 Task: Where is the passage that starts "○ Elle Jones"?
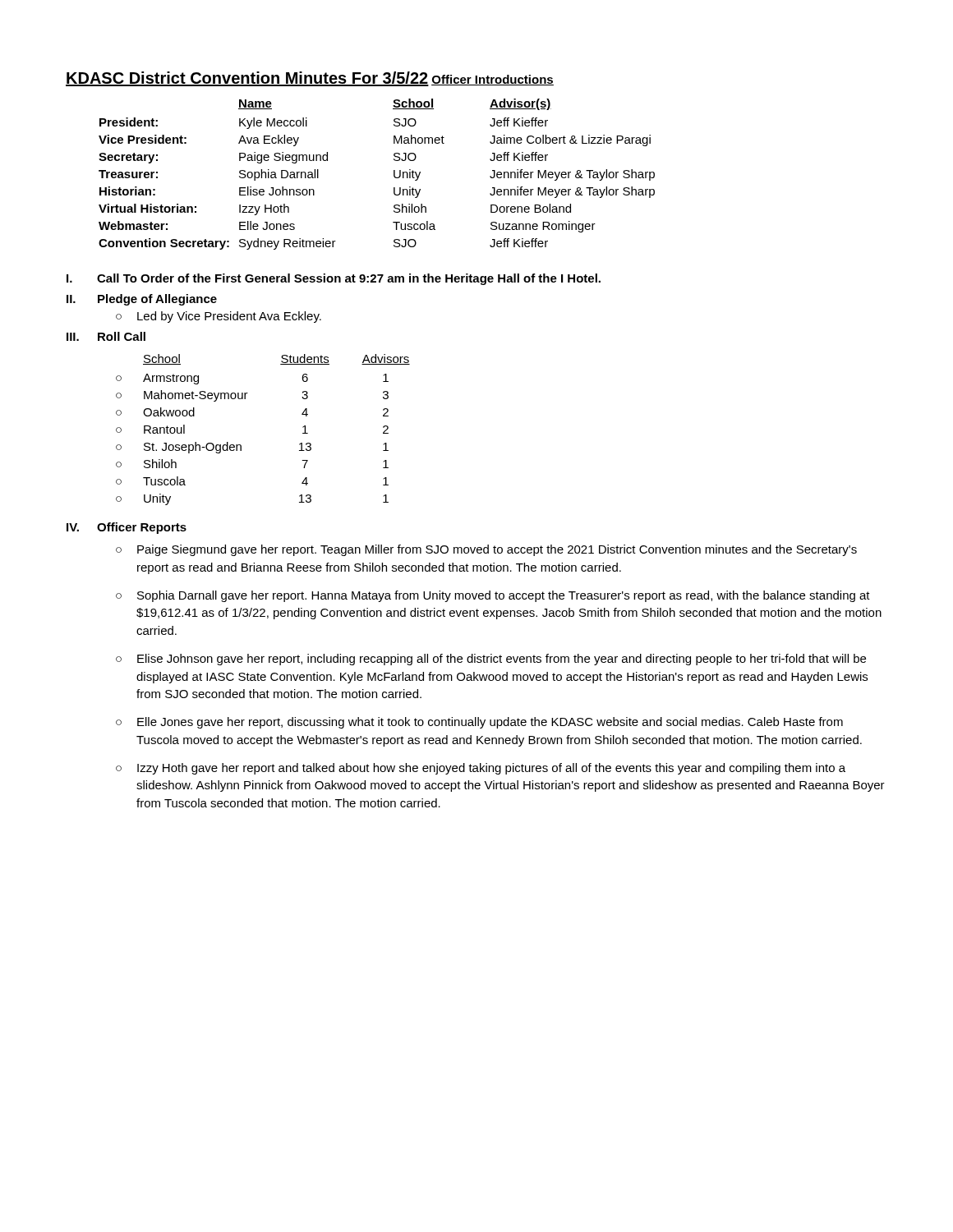[501, 731]
